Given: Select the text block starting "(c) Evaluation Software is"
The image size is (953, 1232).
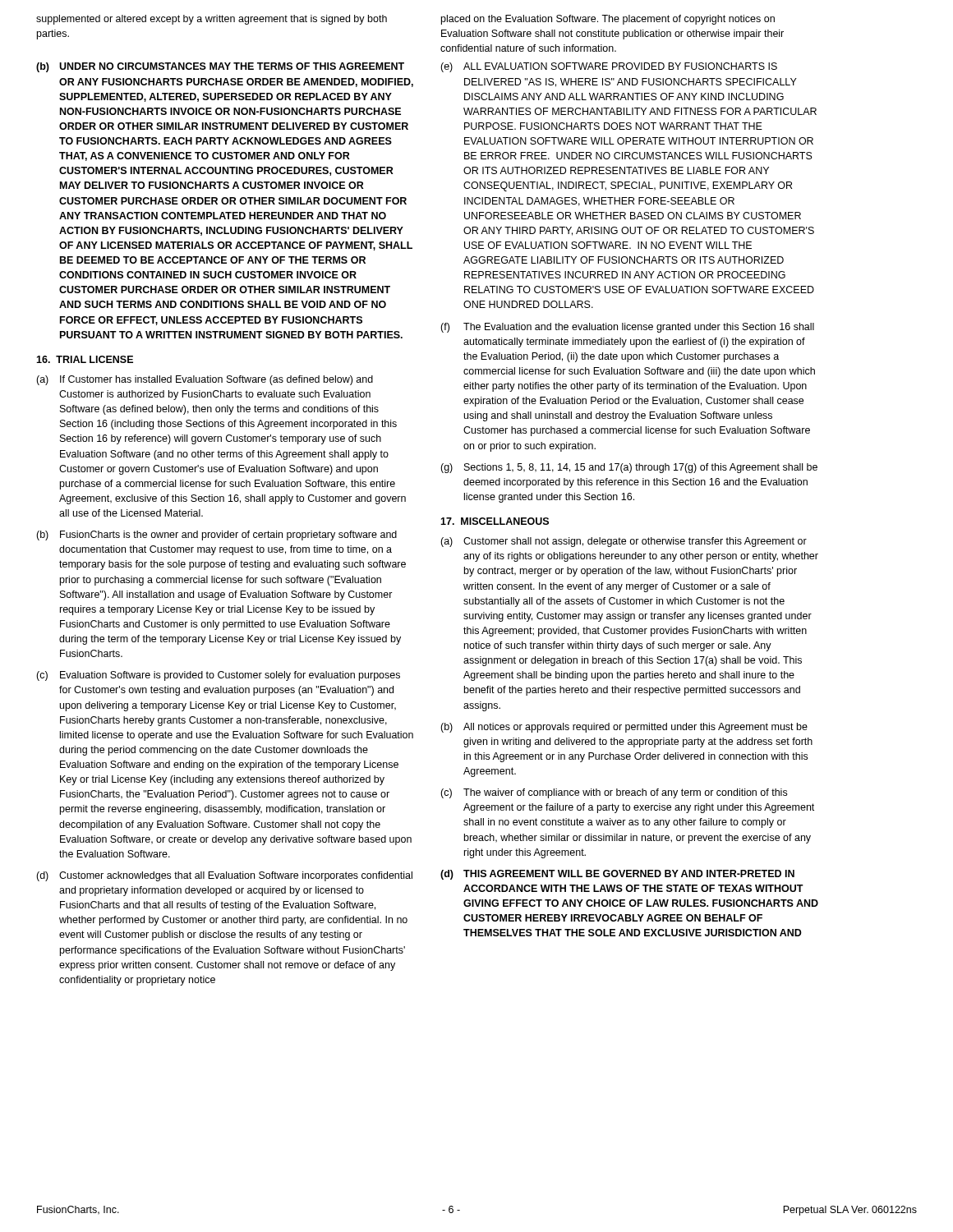Looking at the screenshot, I should pyautogui.click(x=225, y=765).
